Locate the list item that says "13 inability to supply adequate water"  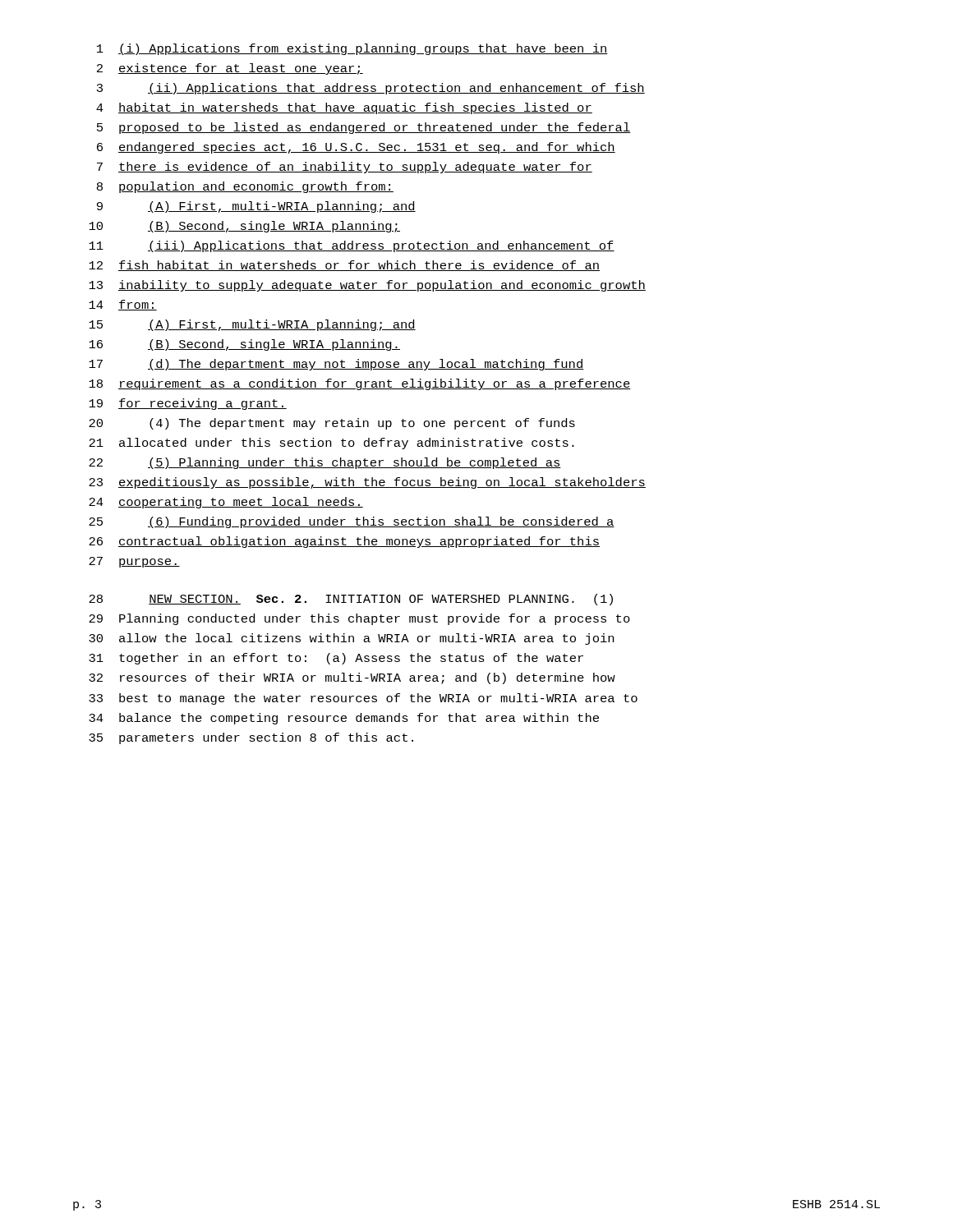[x=476, y=286]
